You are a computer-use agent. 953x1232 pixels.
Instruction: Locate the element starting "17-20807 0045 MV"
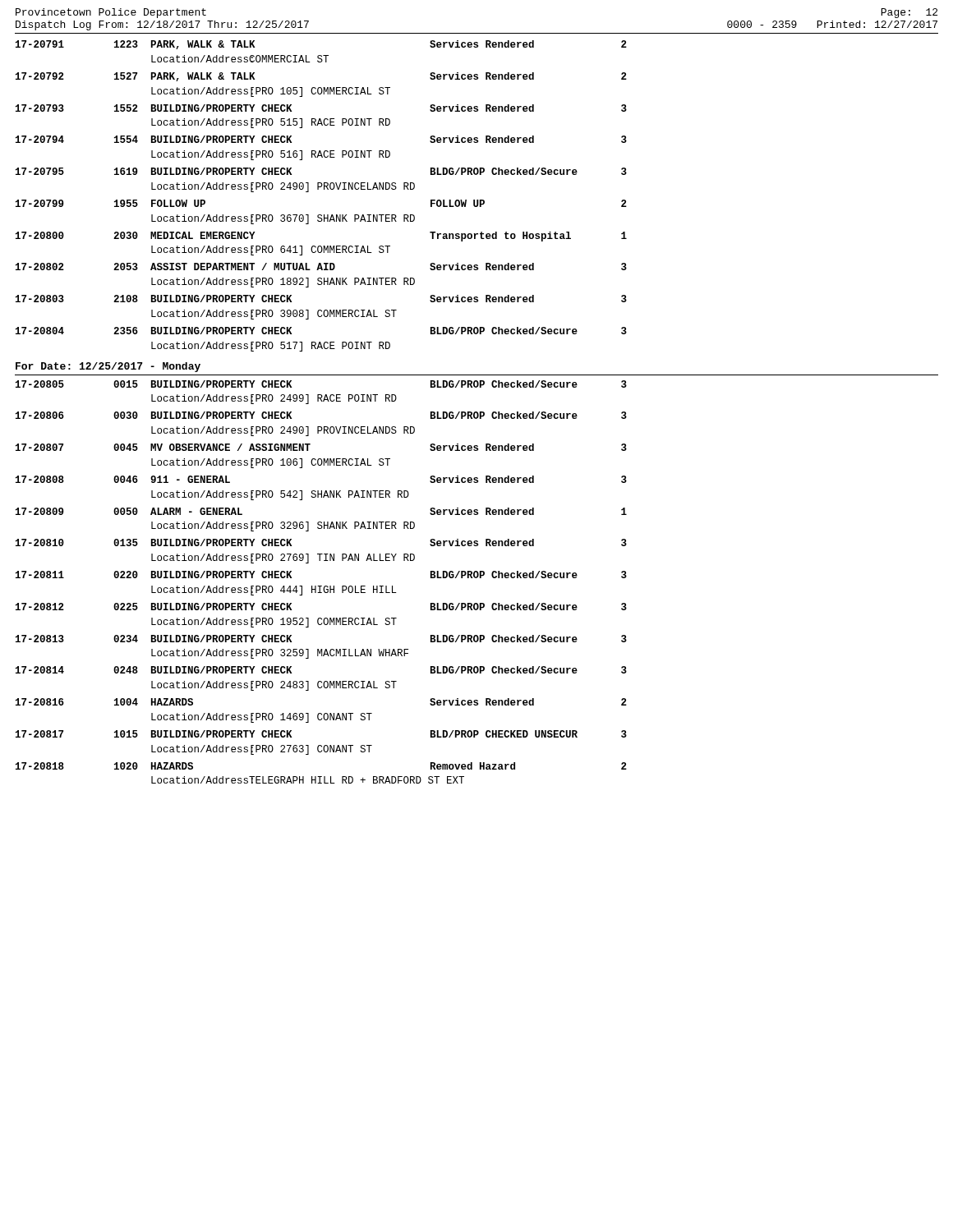(x=476, y=456)
